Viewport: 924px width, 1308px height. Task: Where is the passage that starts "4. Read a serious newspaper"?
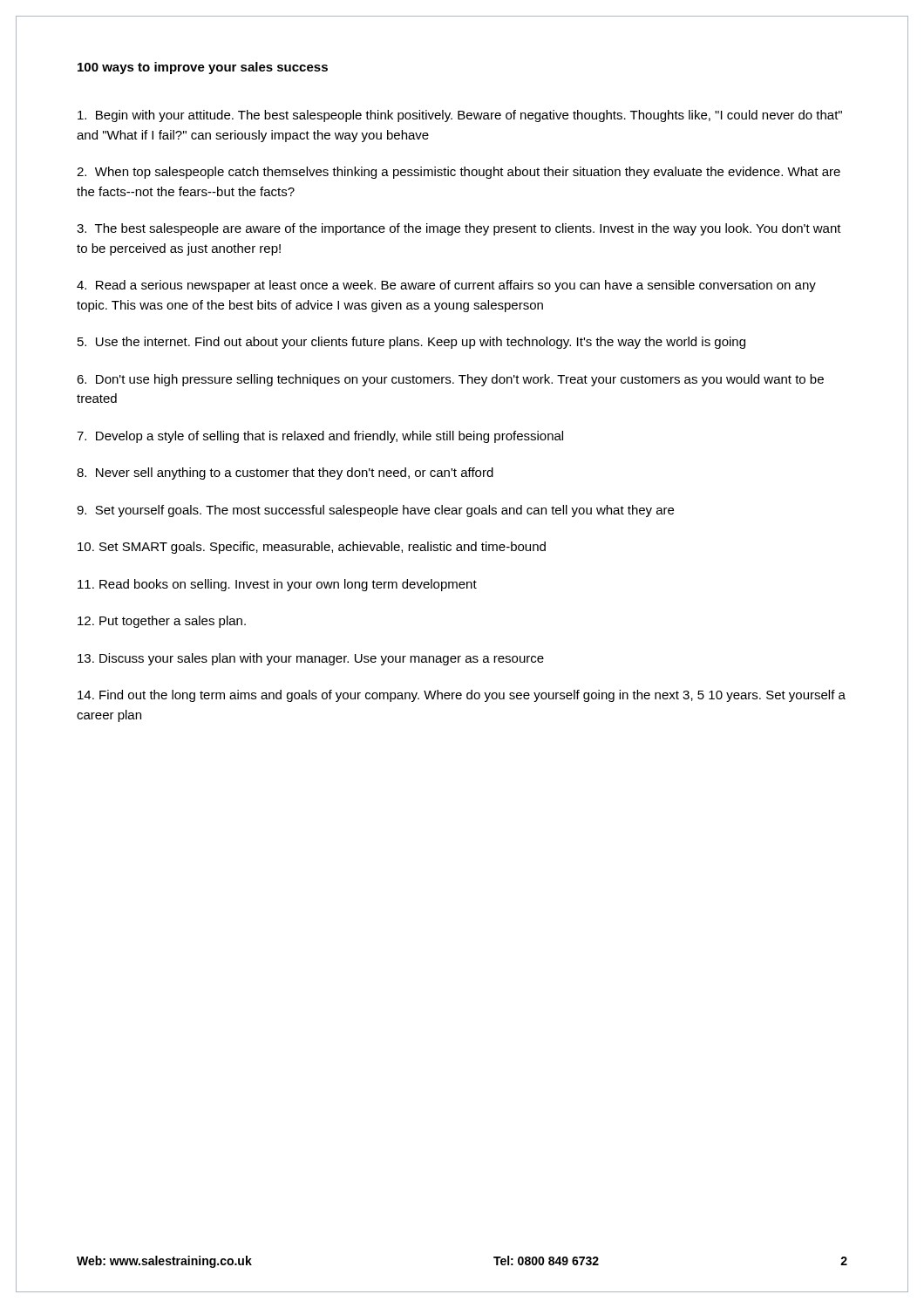(446, 294)
